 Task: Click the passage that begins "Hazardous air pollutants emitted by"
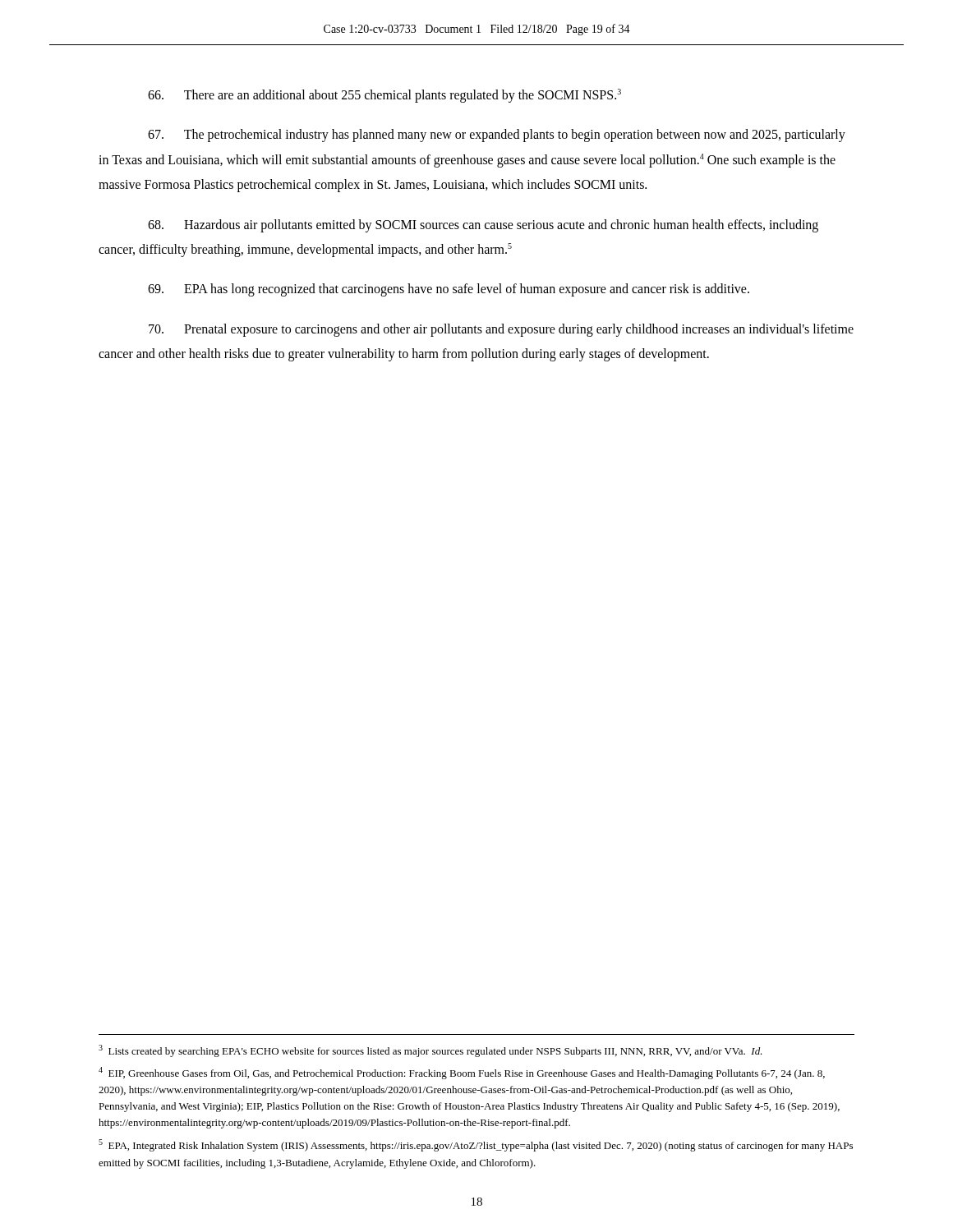coord(476,237)
